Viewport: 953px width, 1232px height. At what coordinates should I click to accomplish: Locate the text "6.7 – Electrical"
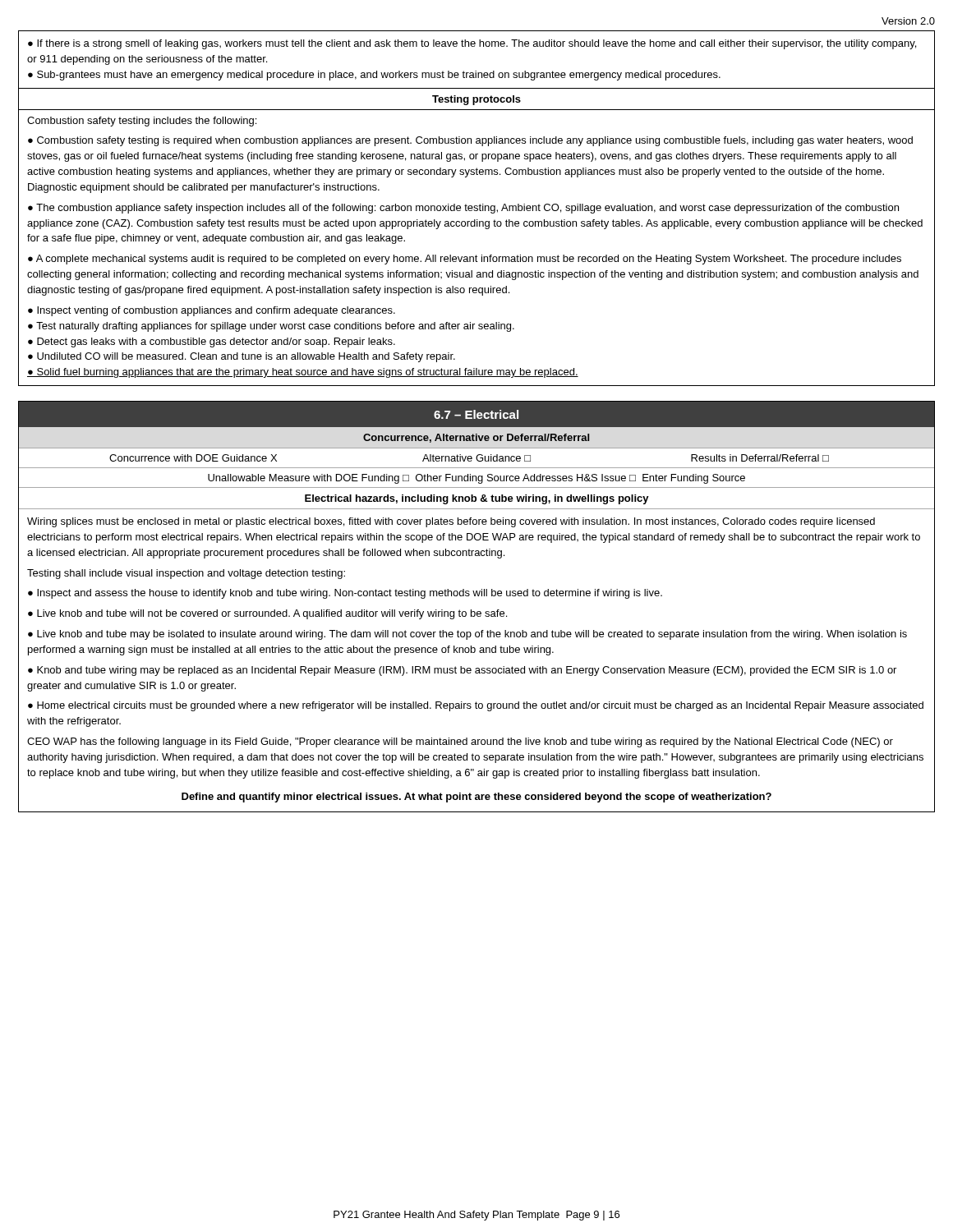click(476, 414)
